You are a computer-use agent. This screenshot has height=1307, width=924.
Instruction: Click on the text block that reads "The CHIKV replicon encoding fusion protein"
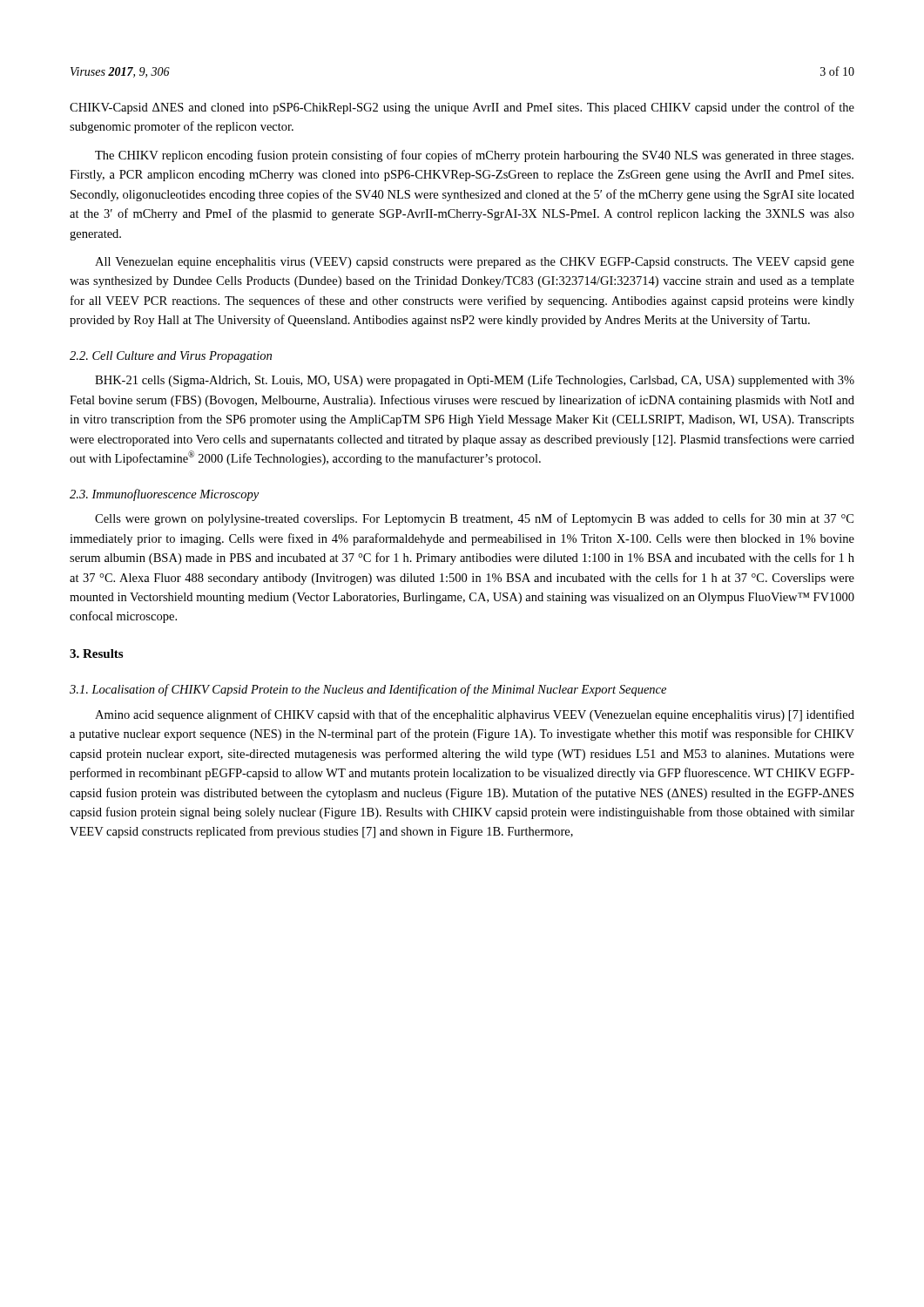coord(462,194)
